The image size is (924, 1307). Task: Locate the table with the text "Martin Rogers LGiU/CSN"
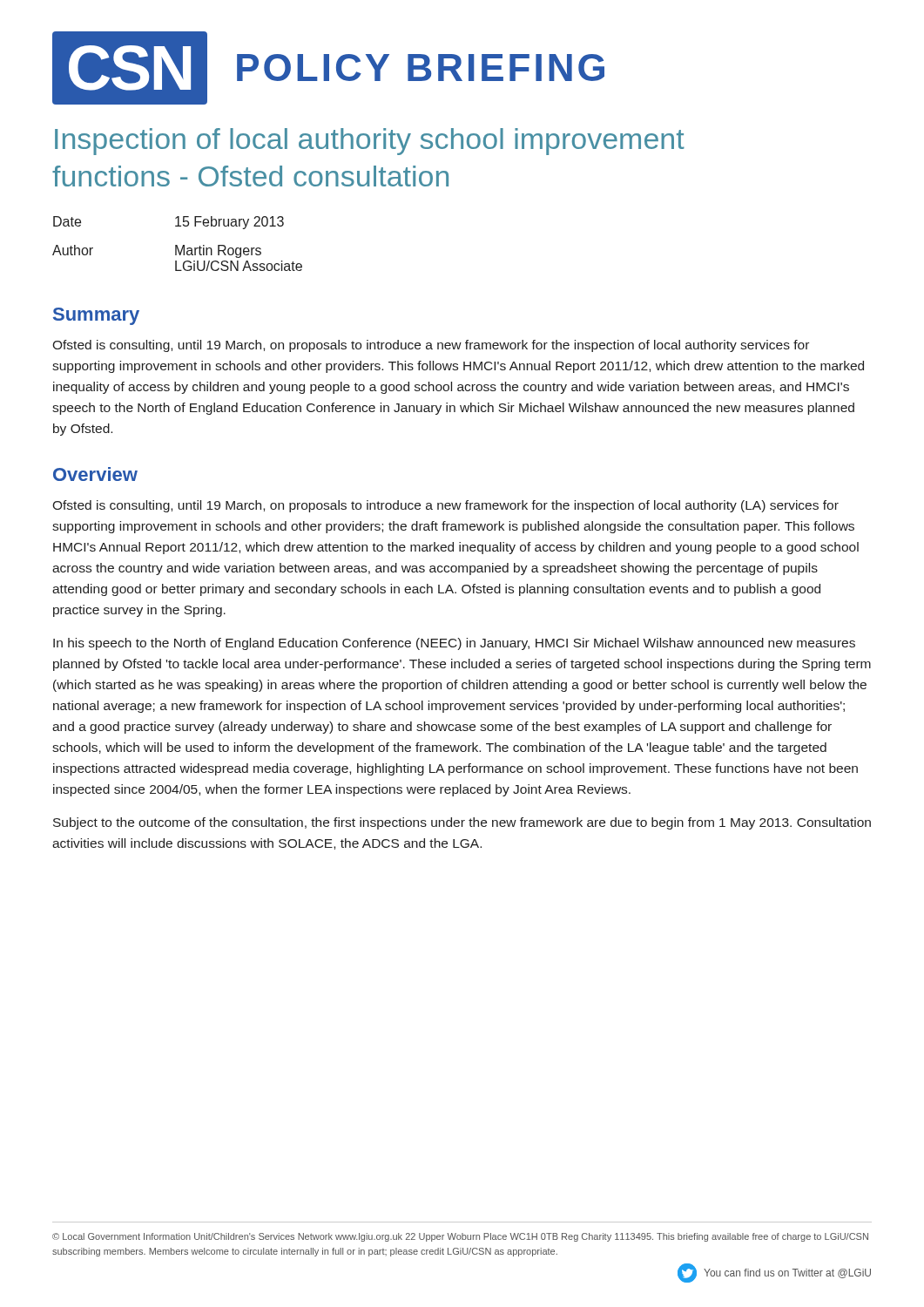pos(462,244)
